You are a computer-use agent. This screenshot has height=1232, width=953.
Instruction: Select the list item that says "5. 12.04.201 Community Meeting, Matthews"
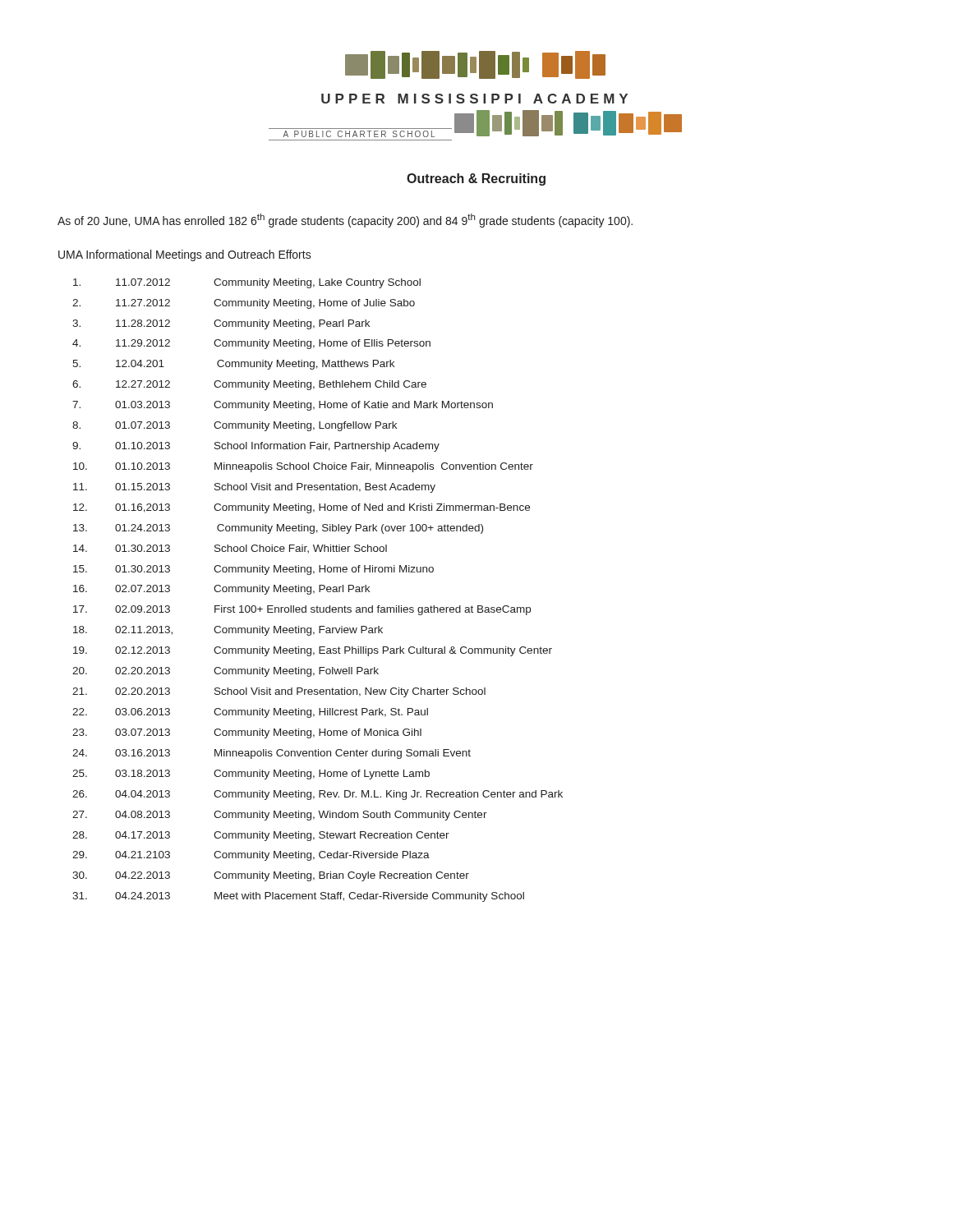[233, 365]
